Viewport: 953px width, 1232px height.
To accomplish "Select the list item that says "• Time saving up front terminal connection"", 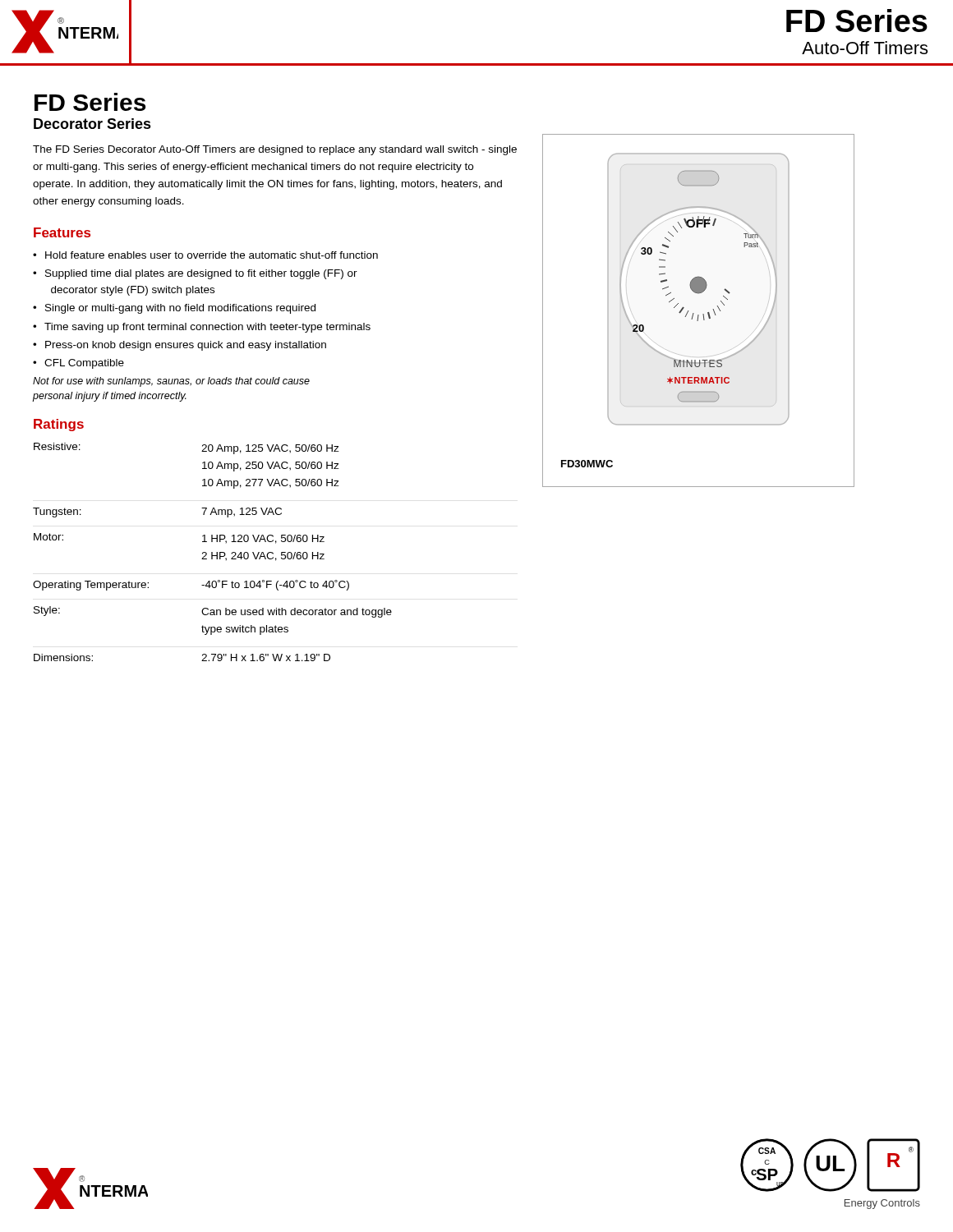I will tap(202, 327).
